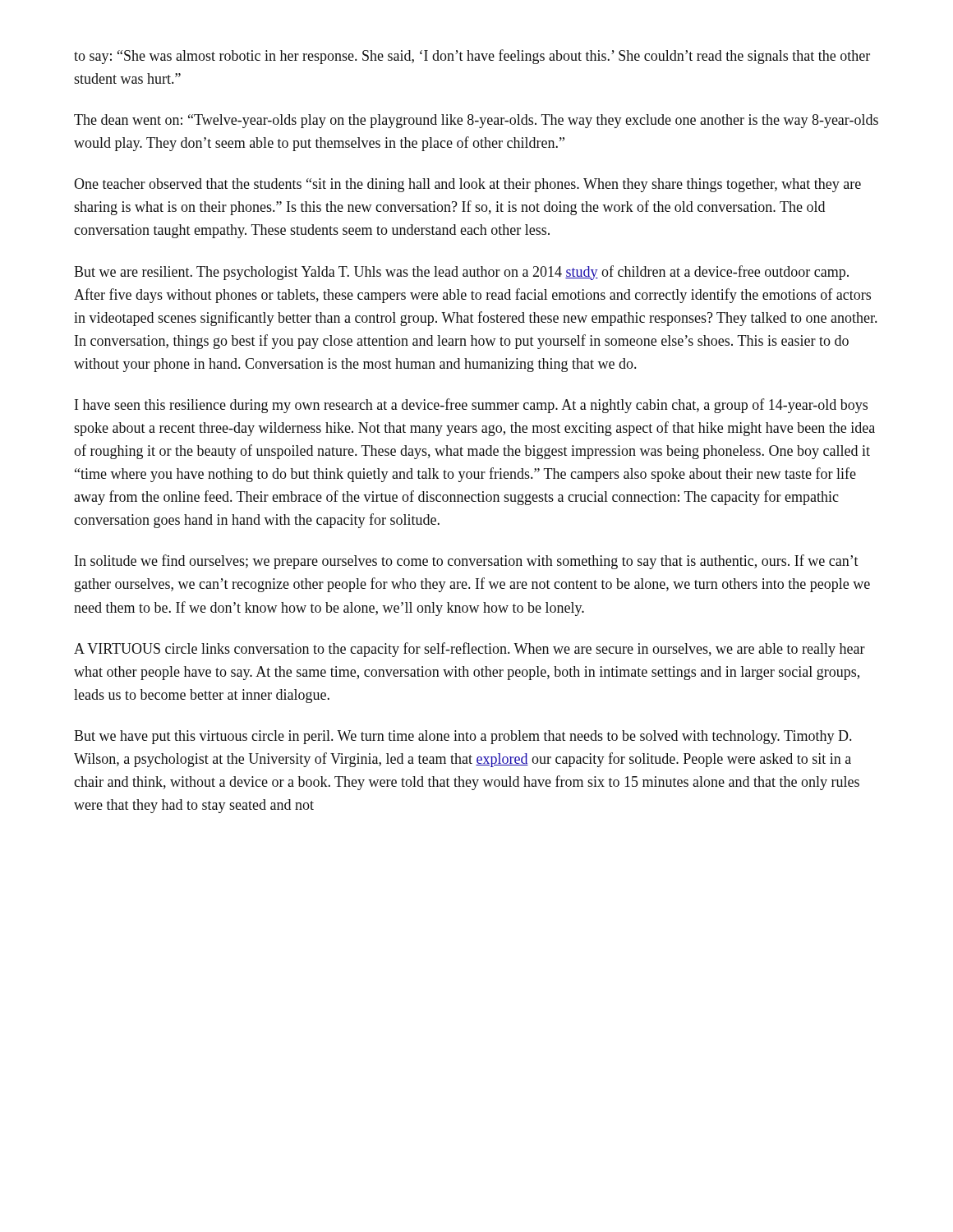
Task: Point to the text starting "The dean went"
Action: point(476,132)
